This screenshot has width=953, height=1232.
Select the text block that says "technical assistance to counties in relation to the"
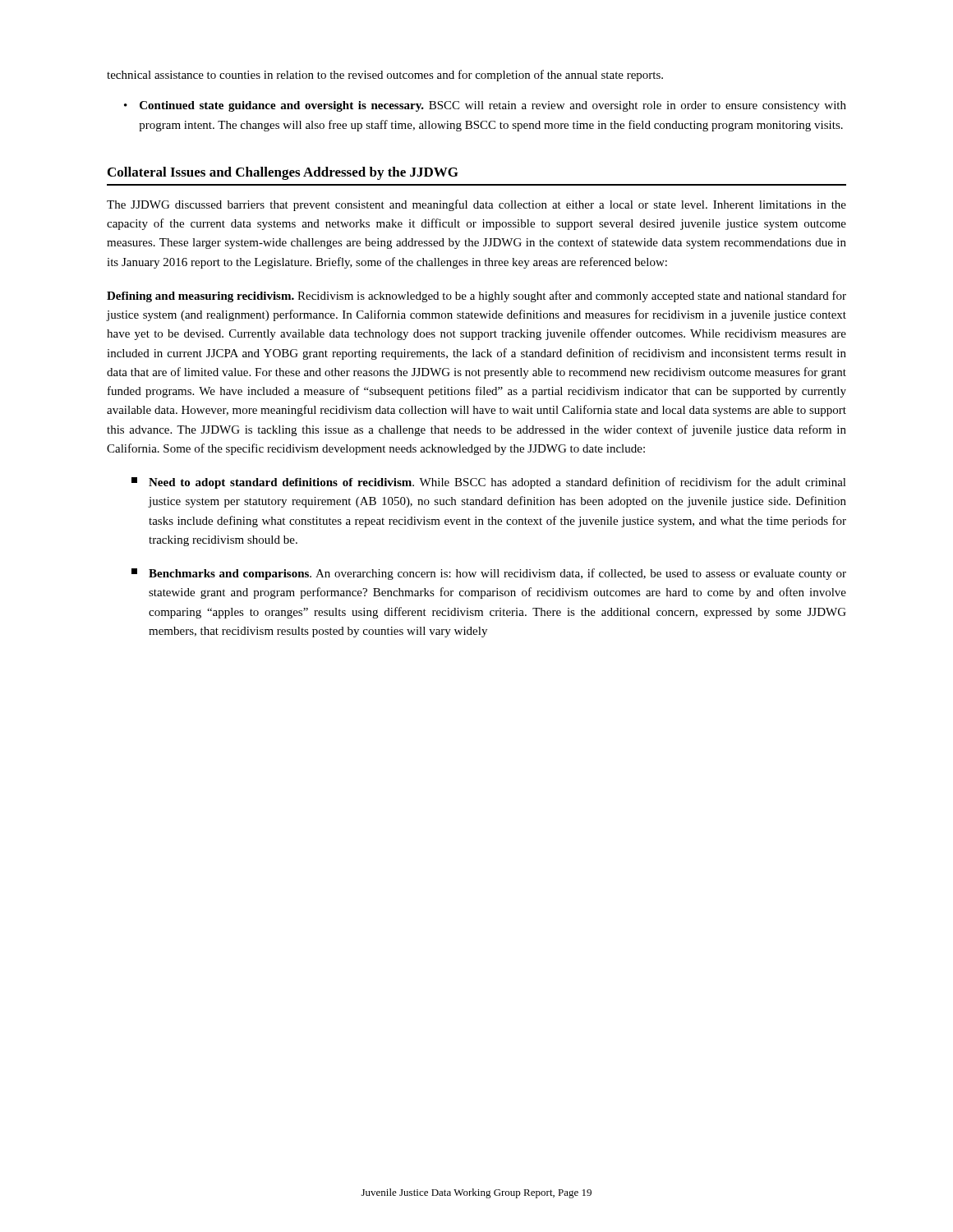point(385,75)
